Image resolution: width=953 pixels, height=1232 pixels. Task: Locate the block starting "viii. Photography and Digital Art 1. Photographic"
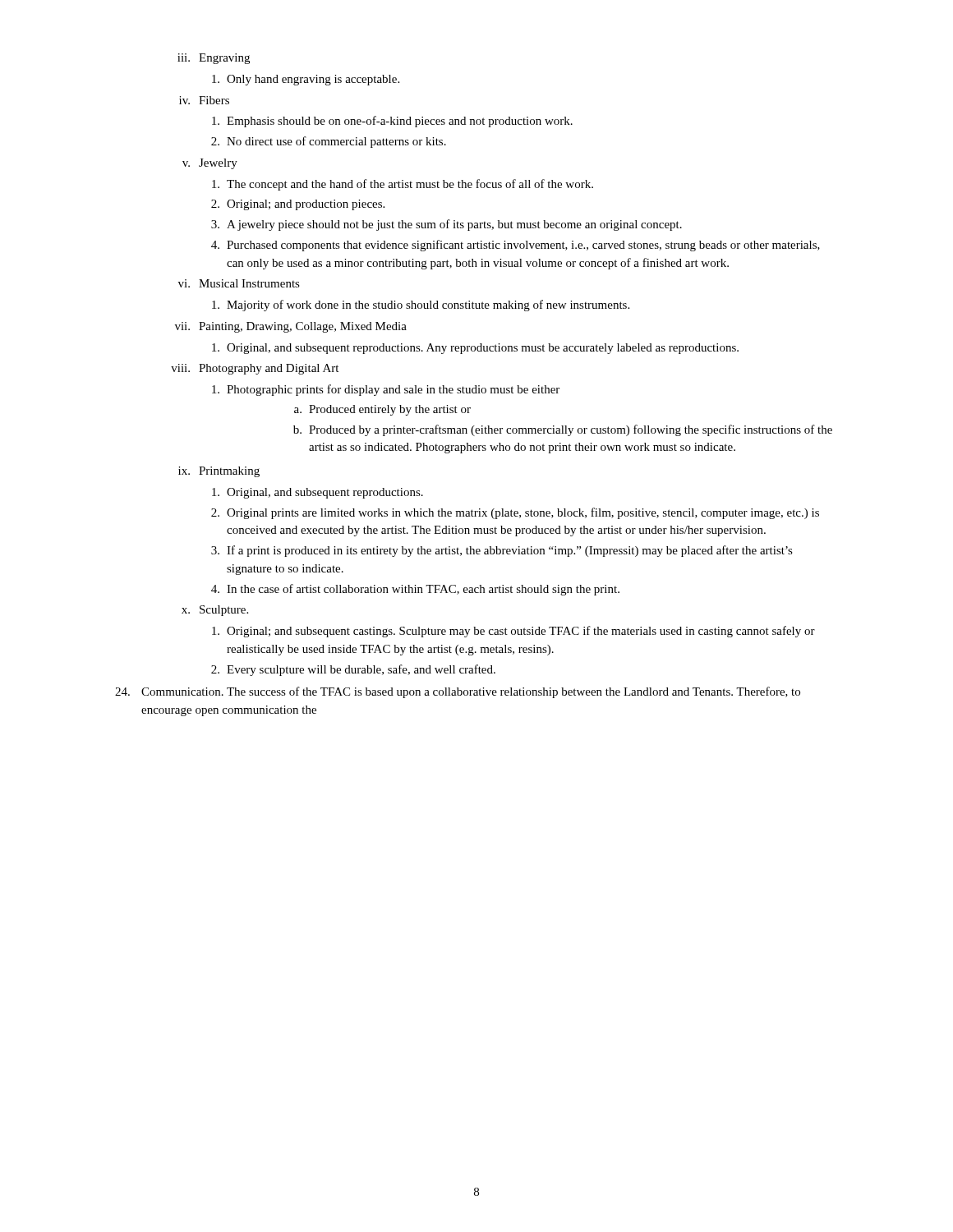pyautogui.click(x=476, y=410)
